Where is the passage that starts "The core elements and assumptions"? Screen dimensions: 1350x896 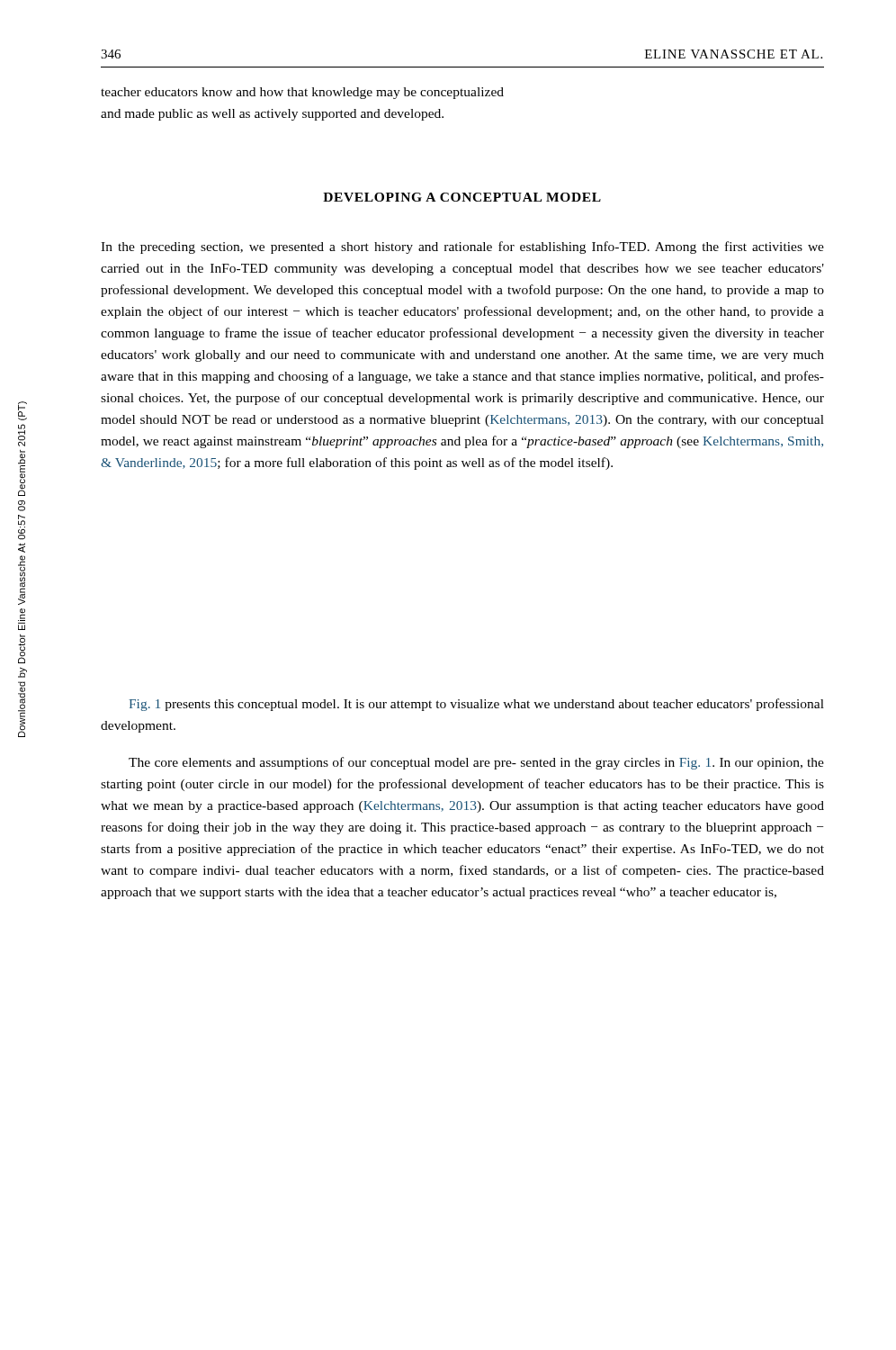tap(462, 827)
